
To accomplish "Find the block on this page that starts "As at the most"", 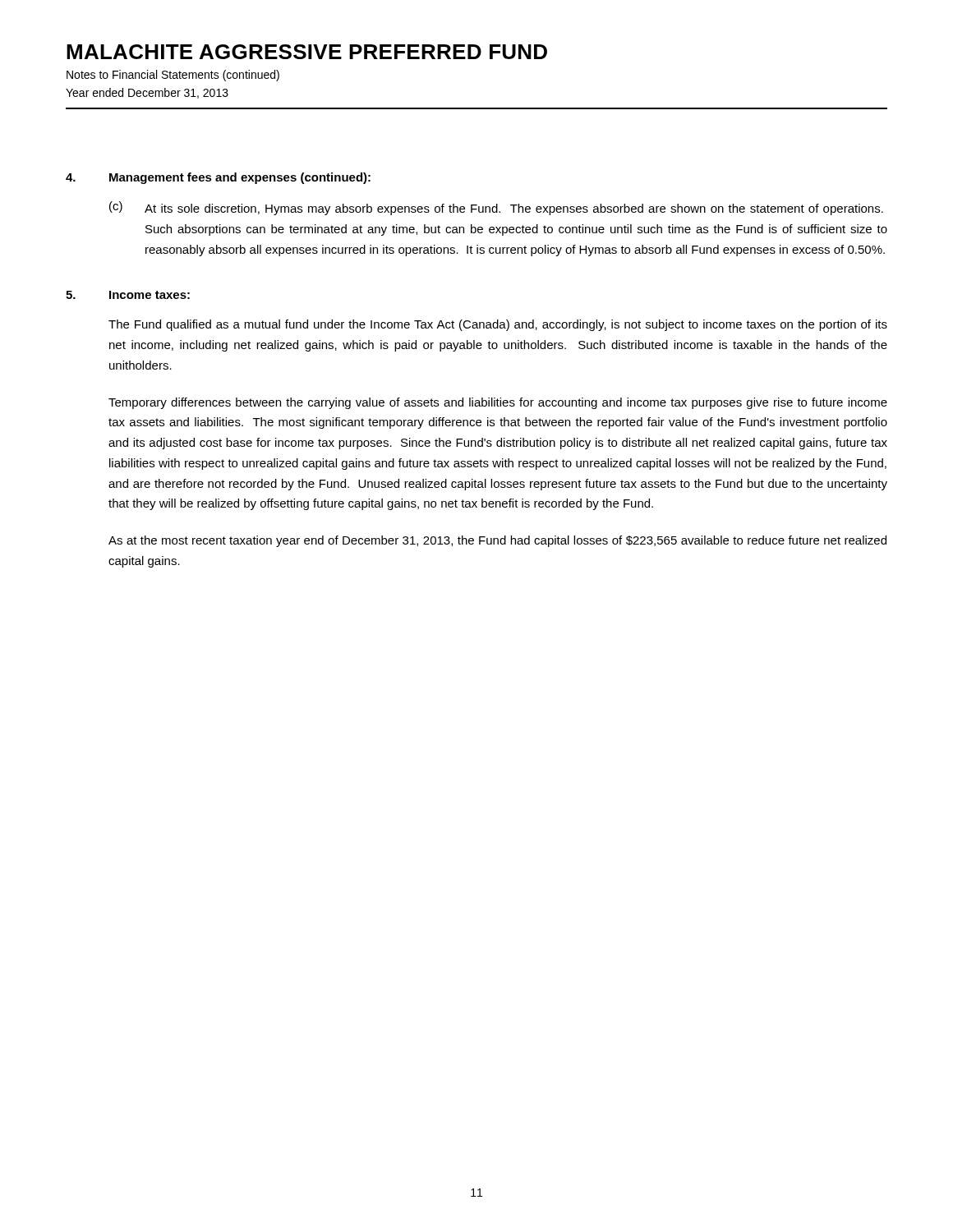I will 498,550.
